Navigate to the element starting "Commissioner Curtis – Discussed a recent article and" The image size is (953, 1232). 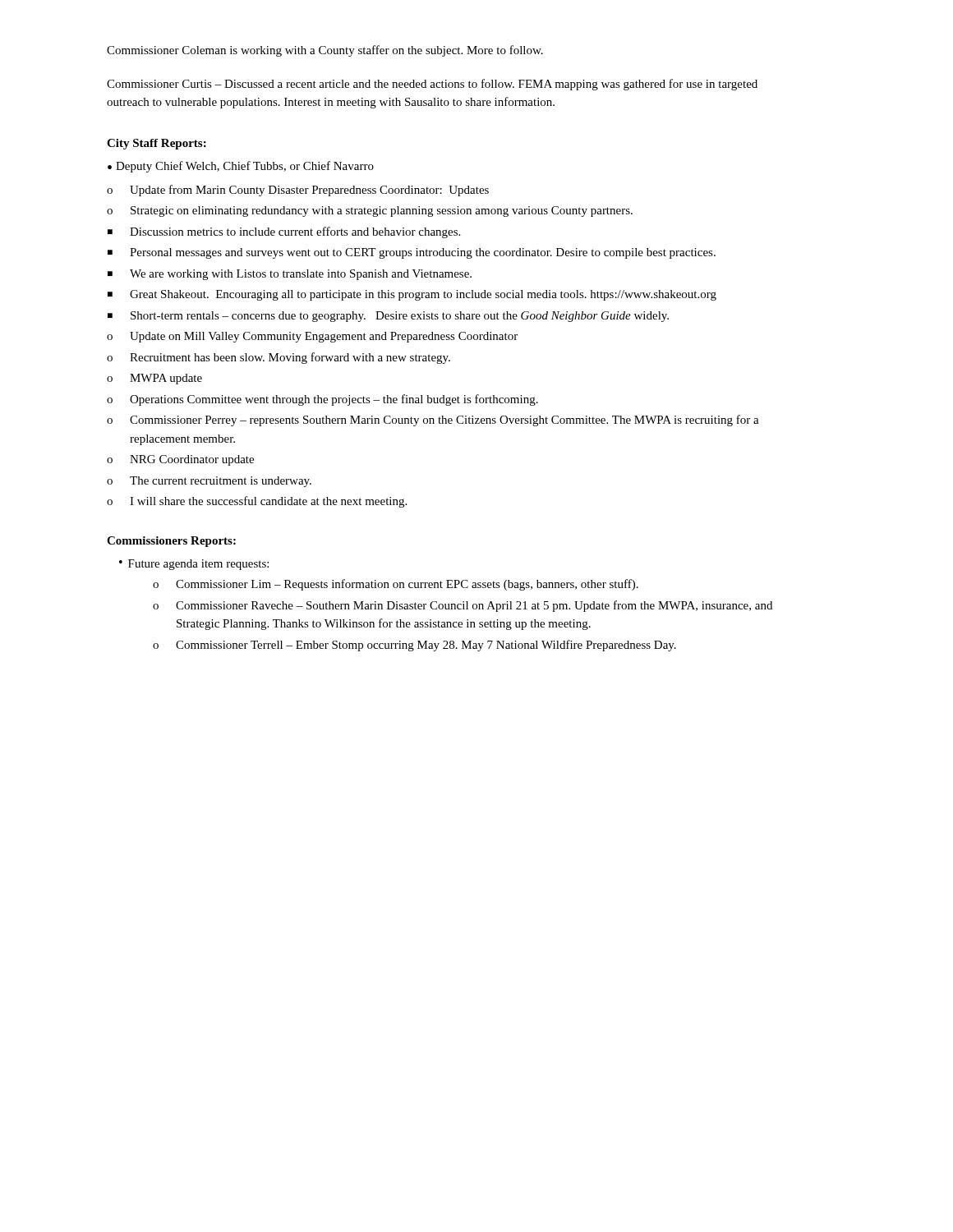[x=432, y=93]
